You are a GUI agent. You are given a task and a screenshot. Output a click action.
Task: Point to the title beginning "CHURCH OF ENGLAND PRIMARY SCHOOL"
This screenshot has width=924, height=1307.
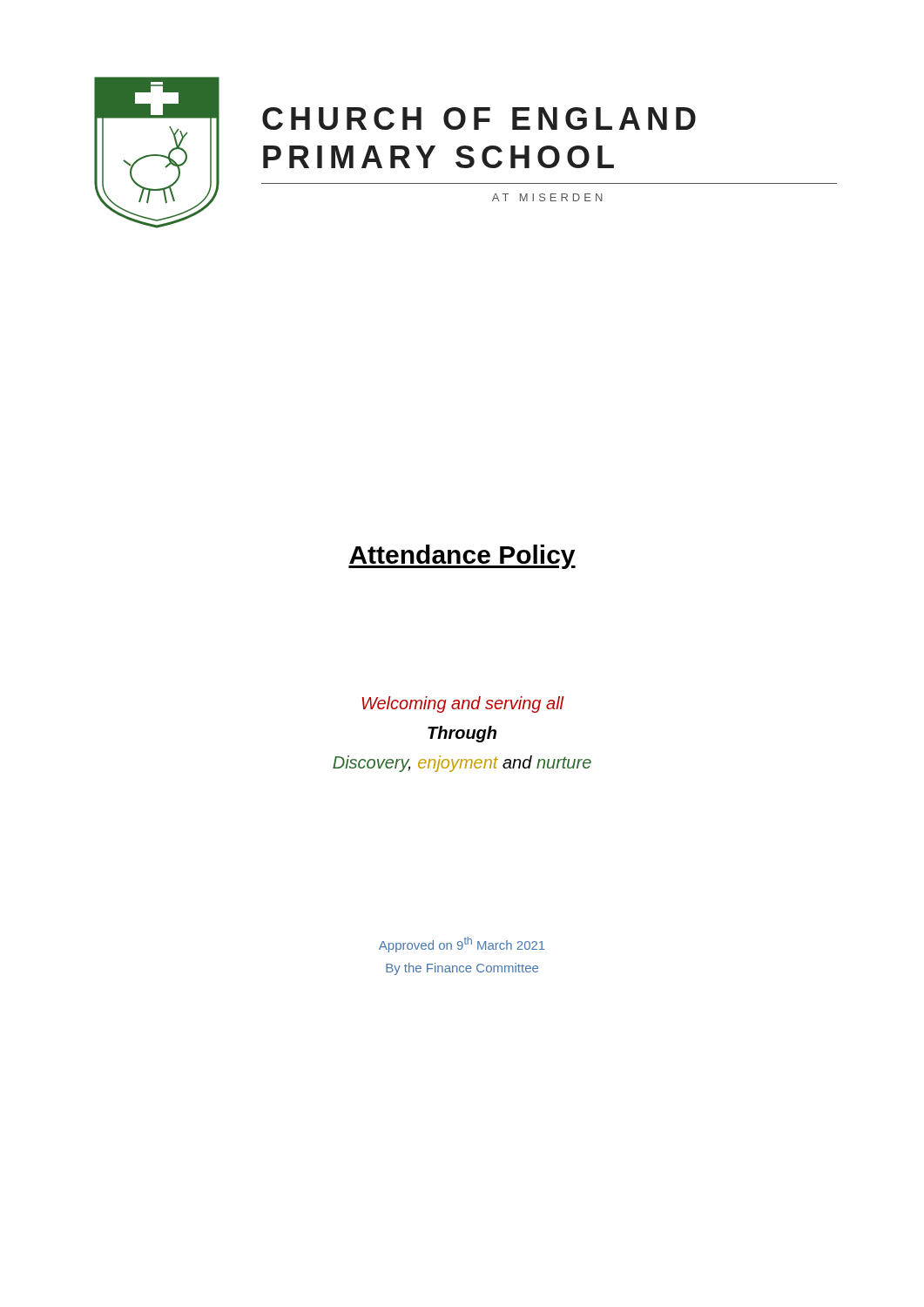point(549,152)
